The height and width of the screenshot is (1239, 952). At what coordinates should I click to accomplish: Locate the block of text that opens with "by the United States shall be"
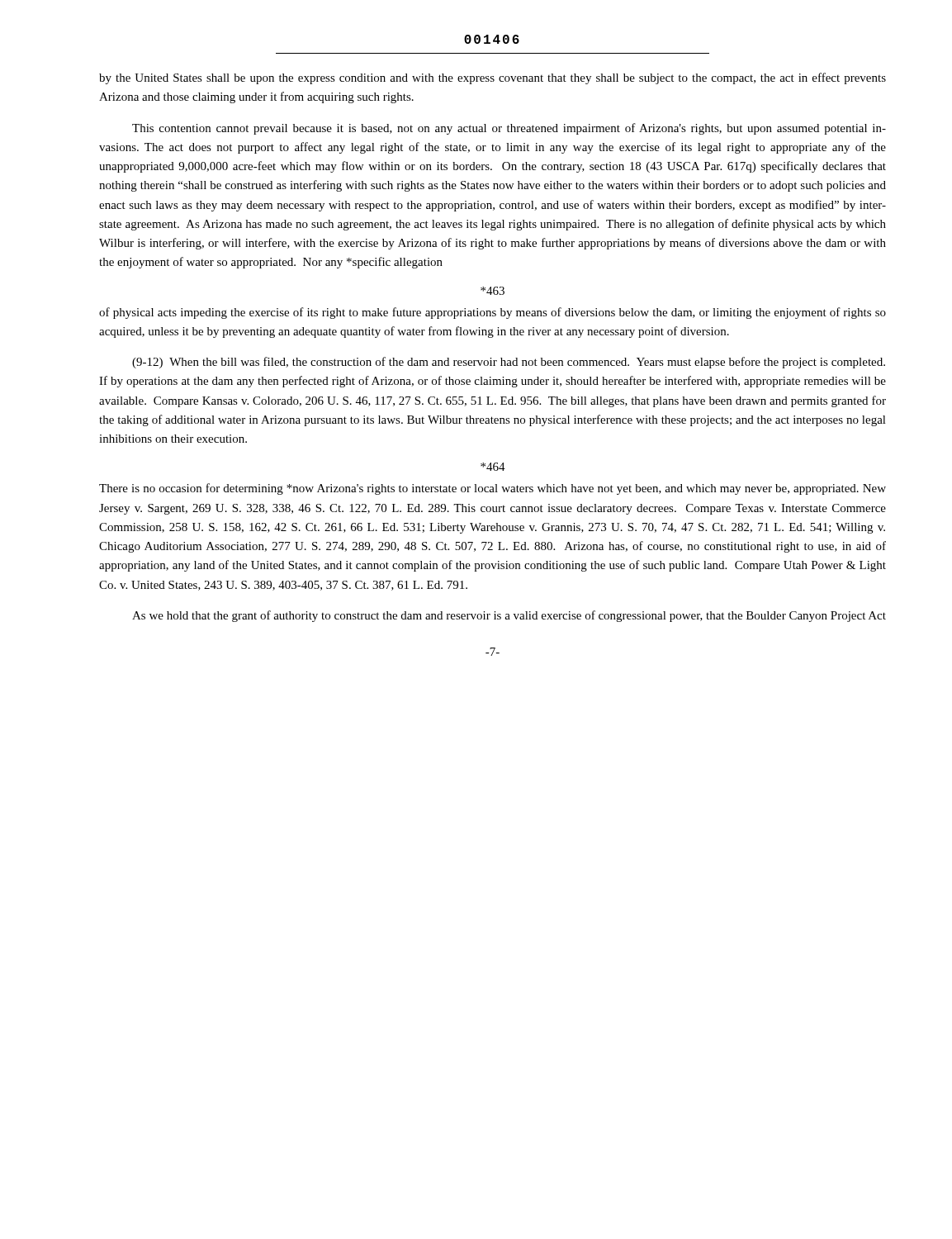point(493,87)
